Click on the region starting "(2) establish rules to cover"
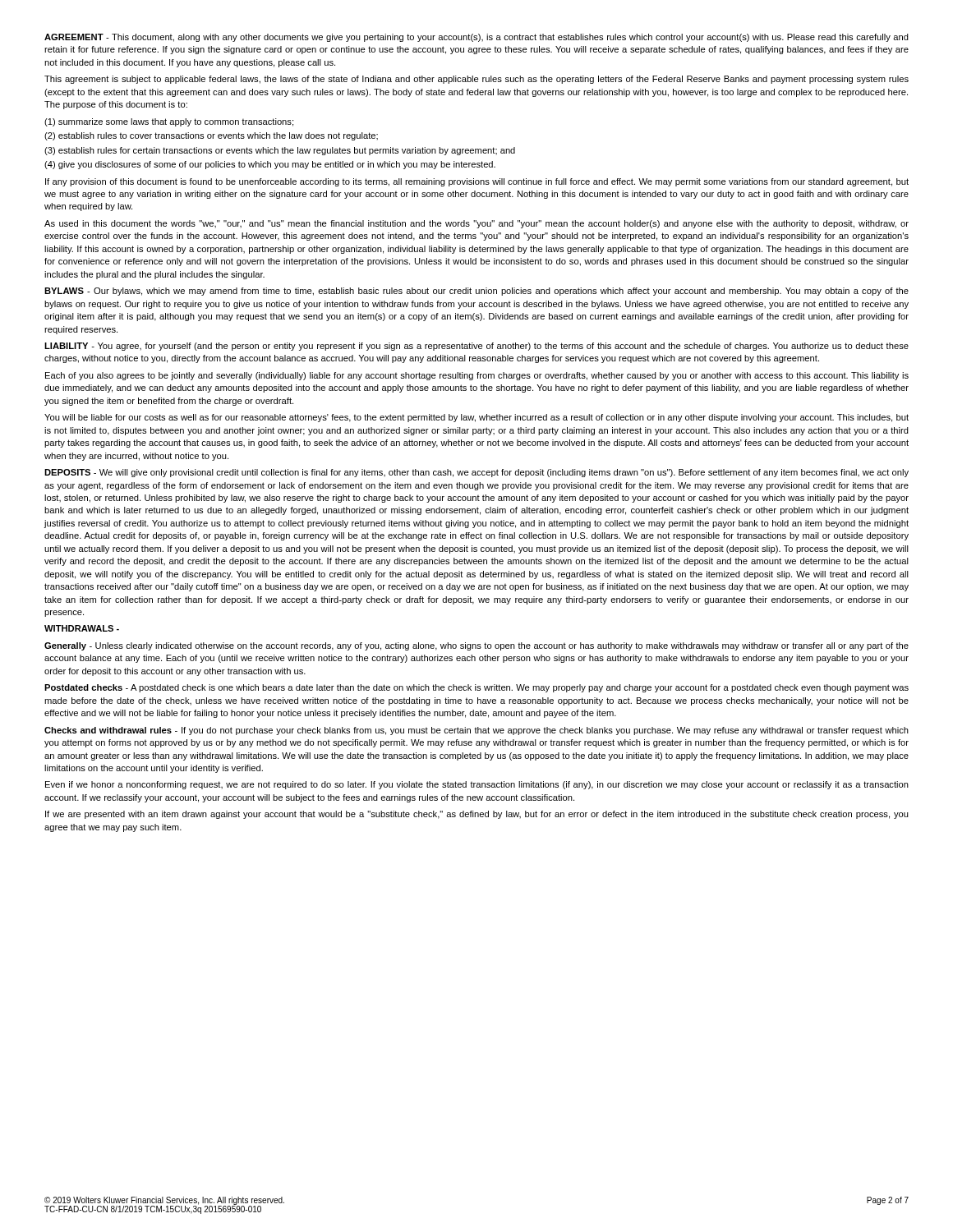 (x=211, y=136)
